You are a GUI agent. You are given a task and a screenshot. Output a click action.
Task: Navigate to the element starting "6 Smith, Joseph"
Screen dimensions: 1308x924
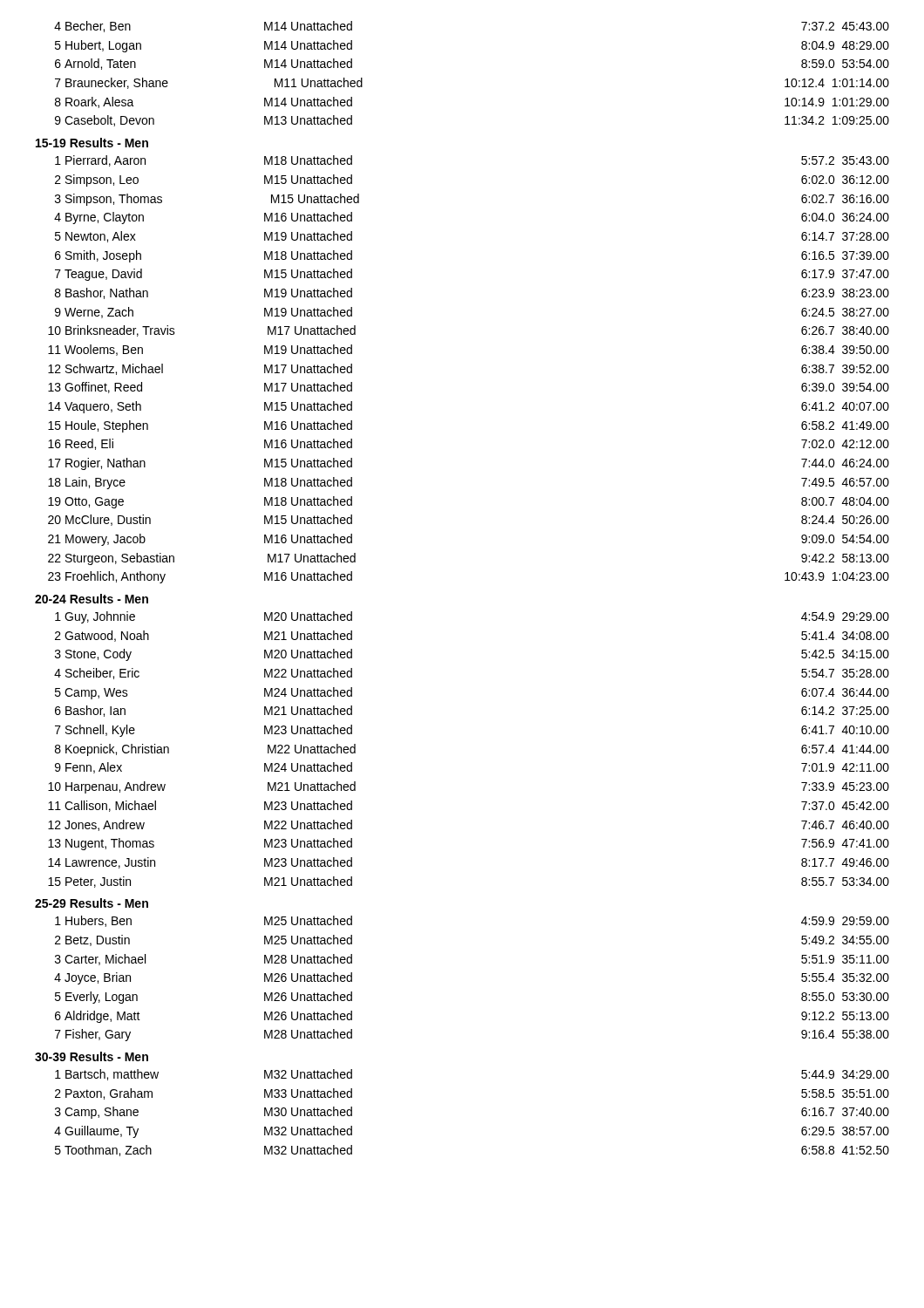91,256
